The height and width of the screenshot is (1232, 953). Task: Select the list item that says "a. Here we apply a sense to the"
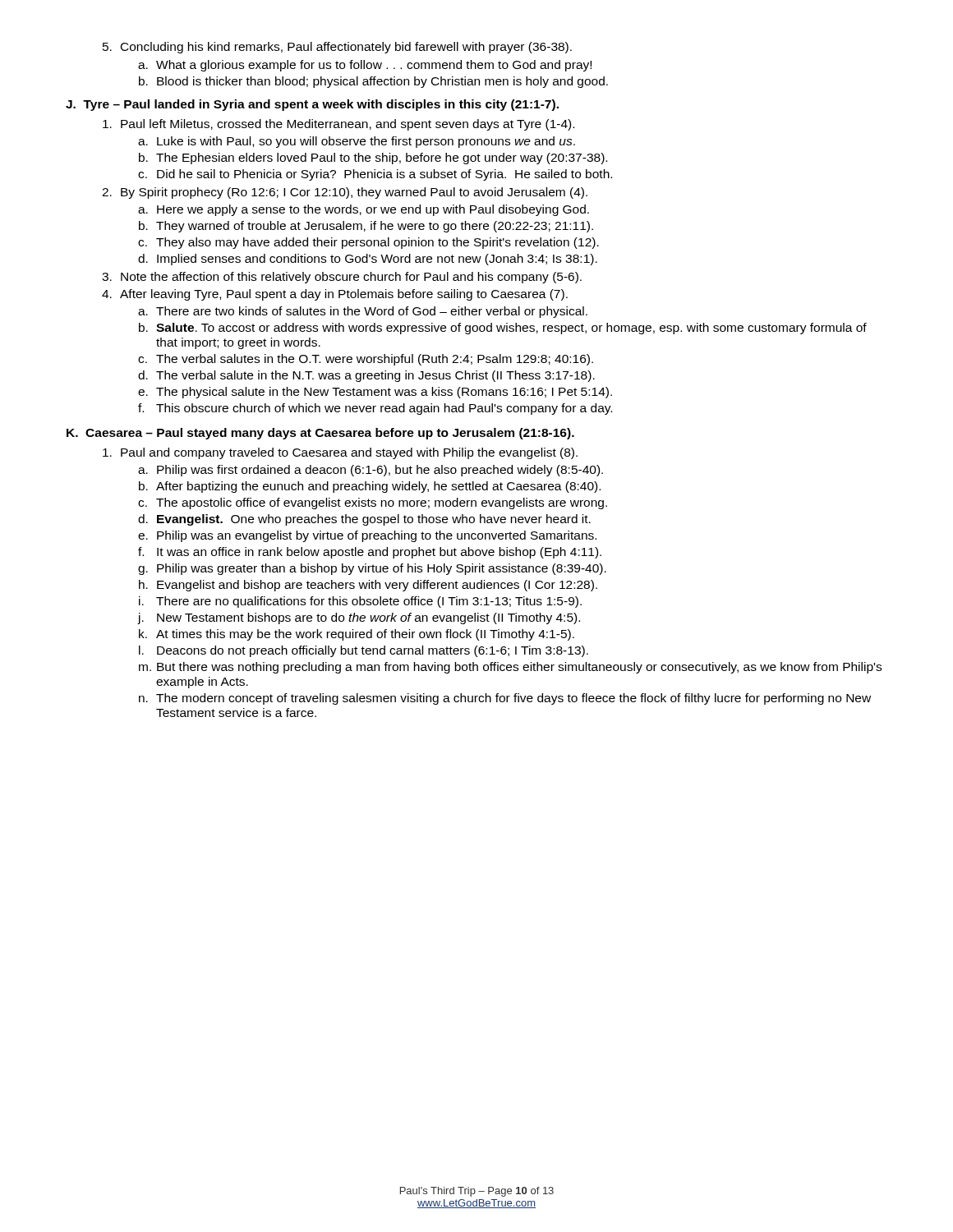pyautogui.click(x=511, y=209)
